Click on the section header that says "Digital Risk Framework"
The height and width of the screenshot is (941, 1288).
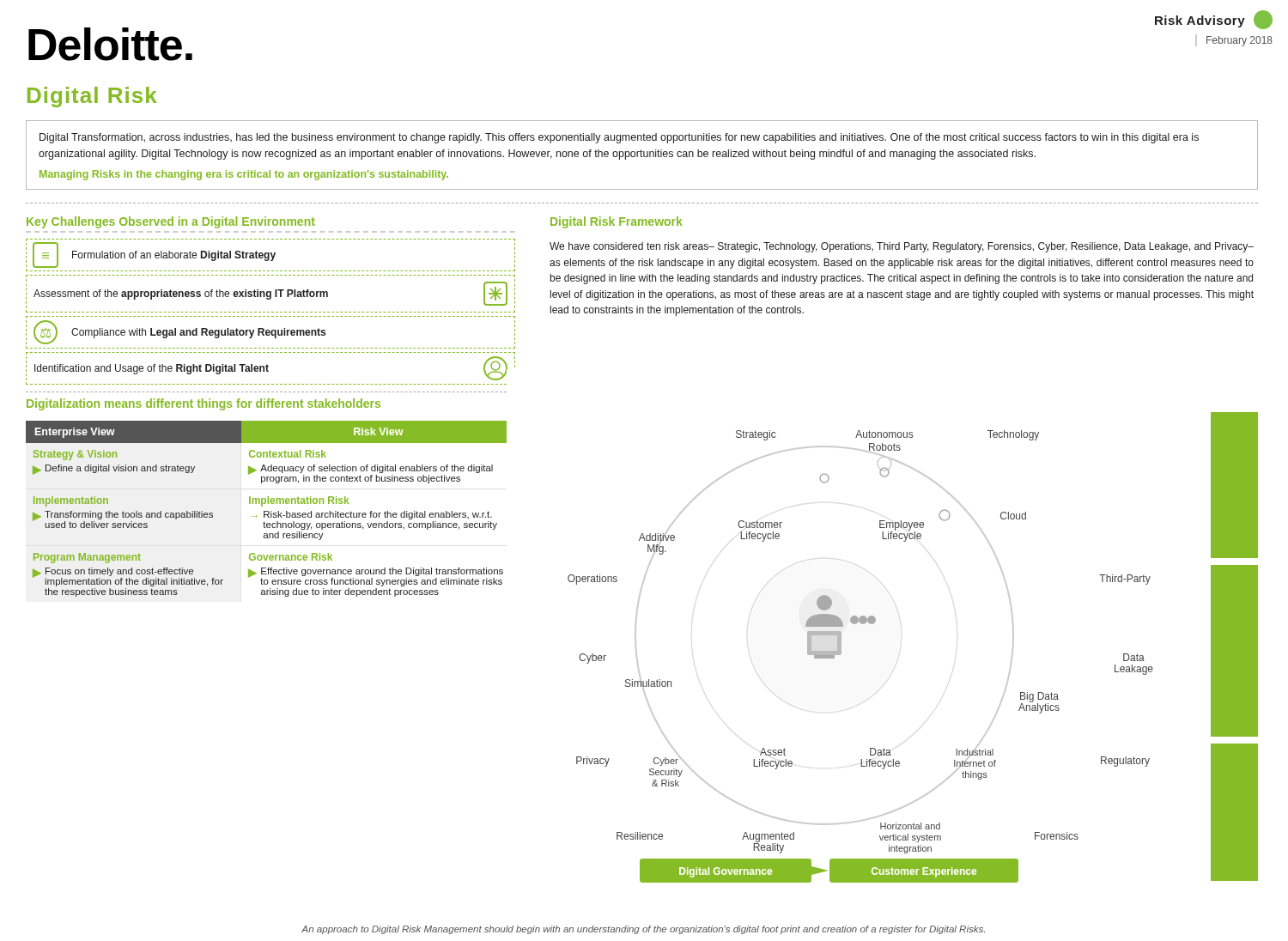[617, 222]
